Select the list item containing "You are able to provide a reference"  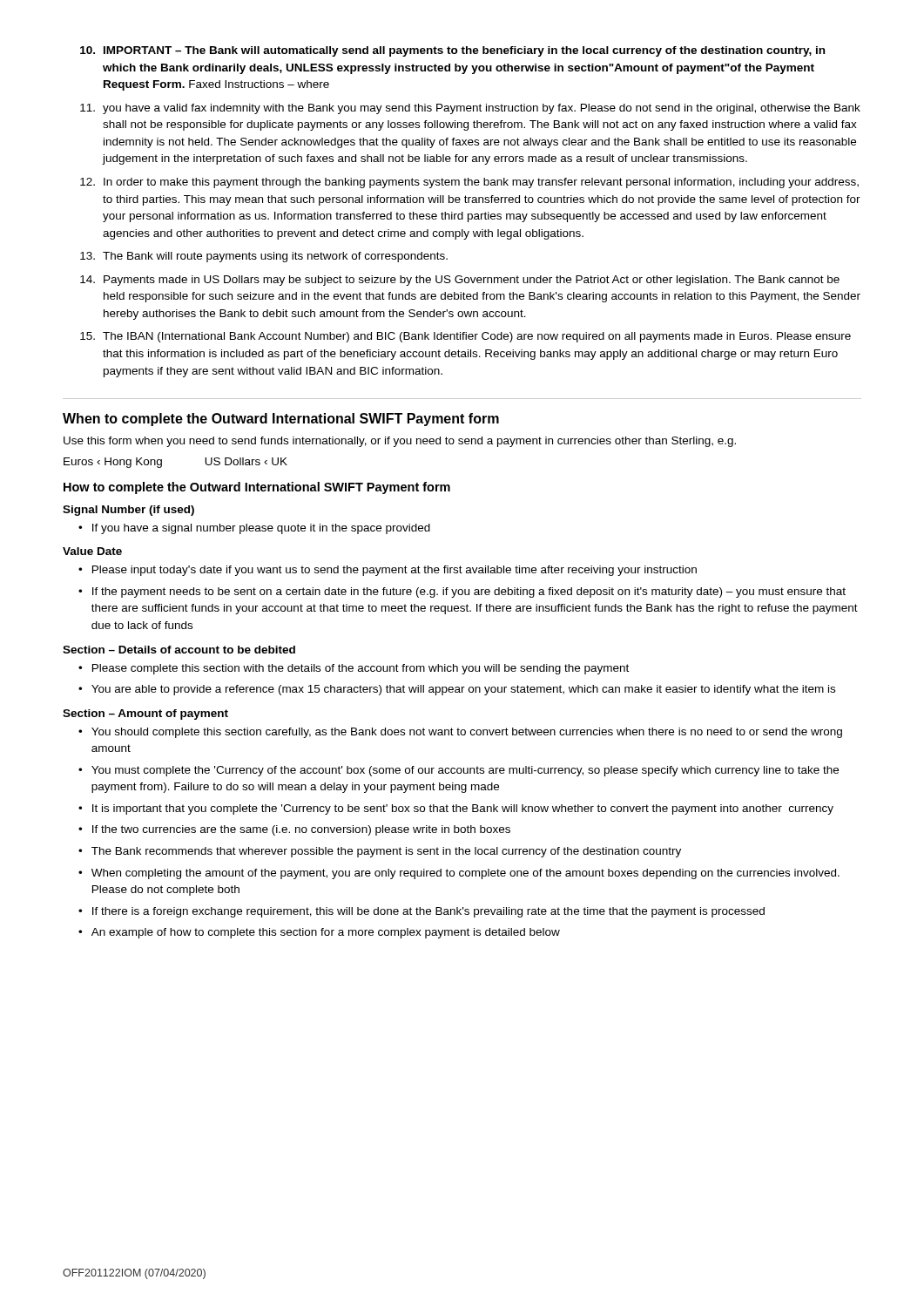tap(476, 689)
